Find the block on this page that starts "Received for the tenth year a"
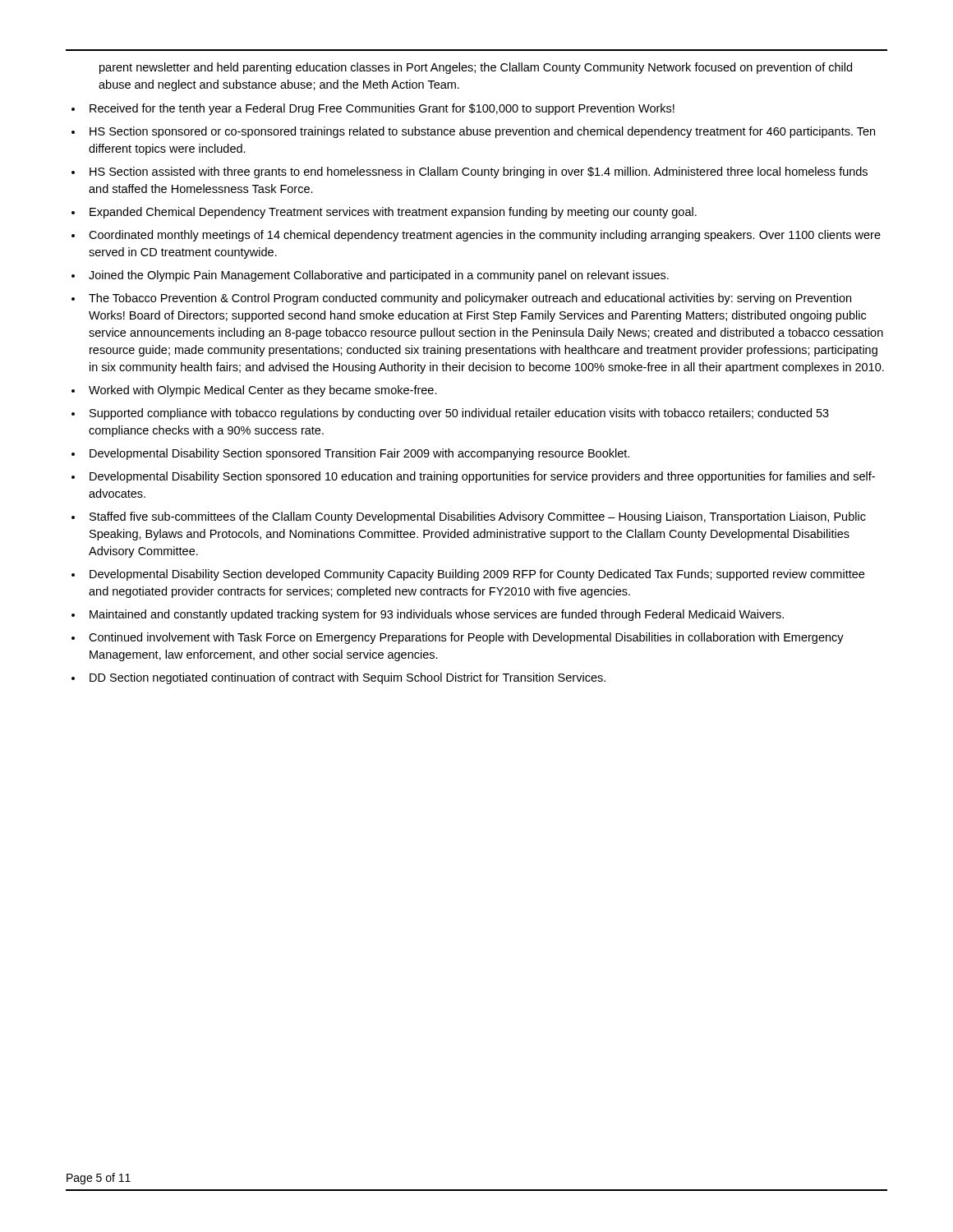This screenshot has height=1232, width=953. pyautogui.click(x=382, y=108)
